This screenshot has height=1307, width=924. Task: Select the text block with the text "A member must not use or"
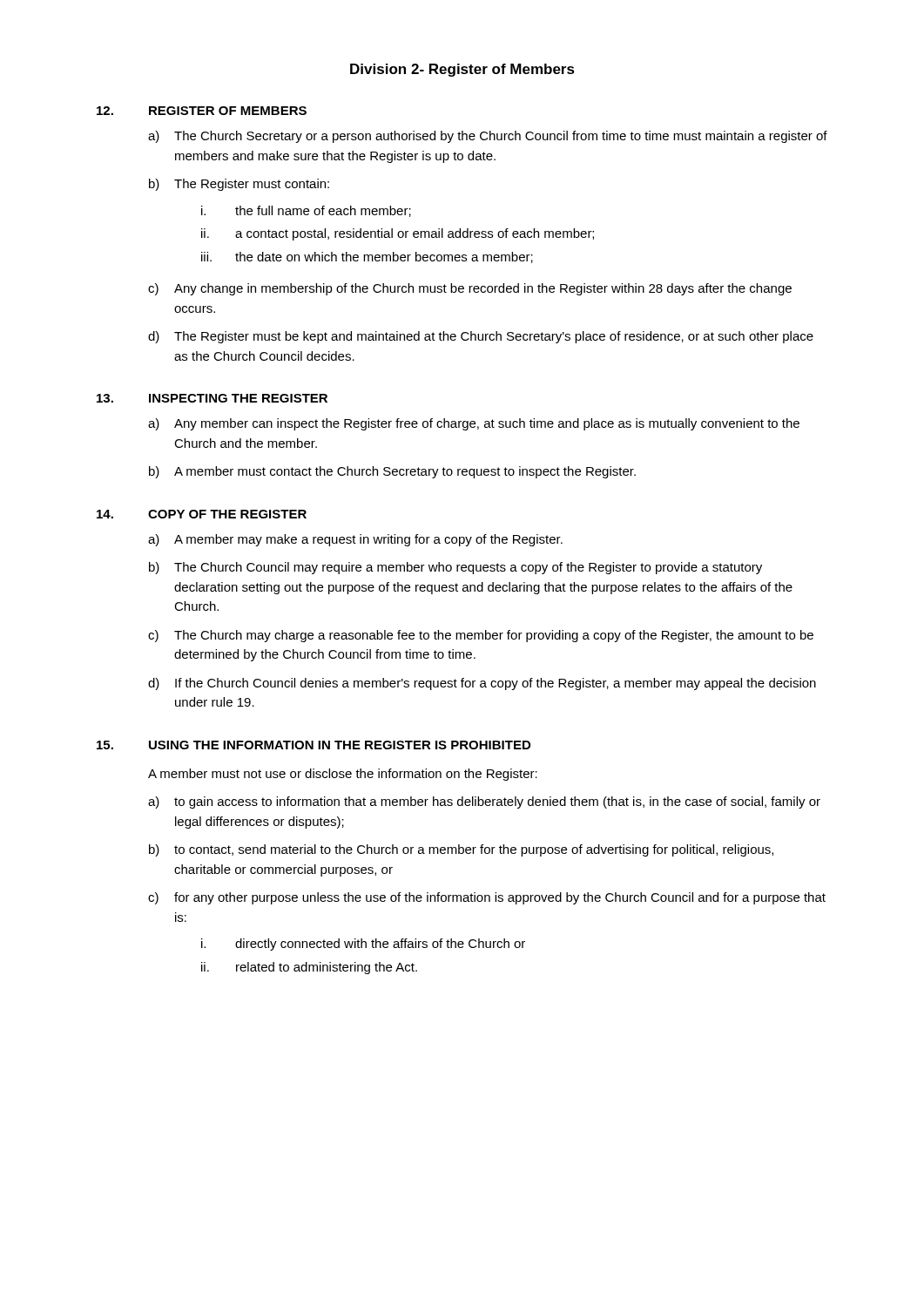tap(343, 773)
